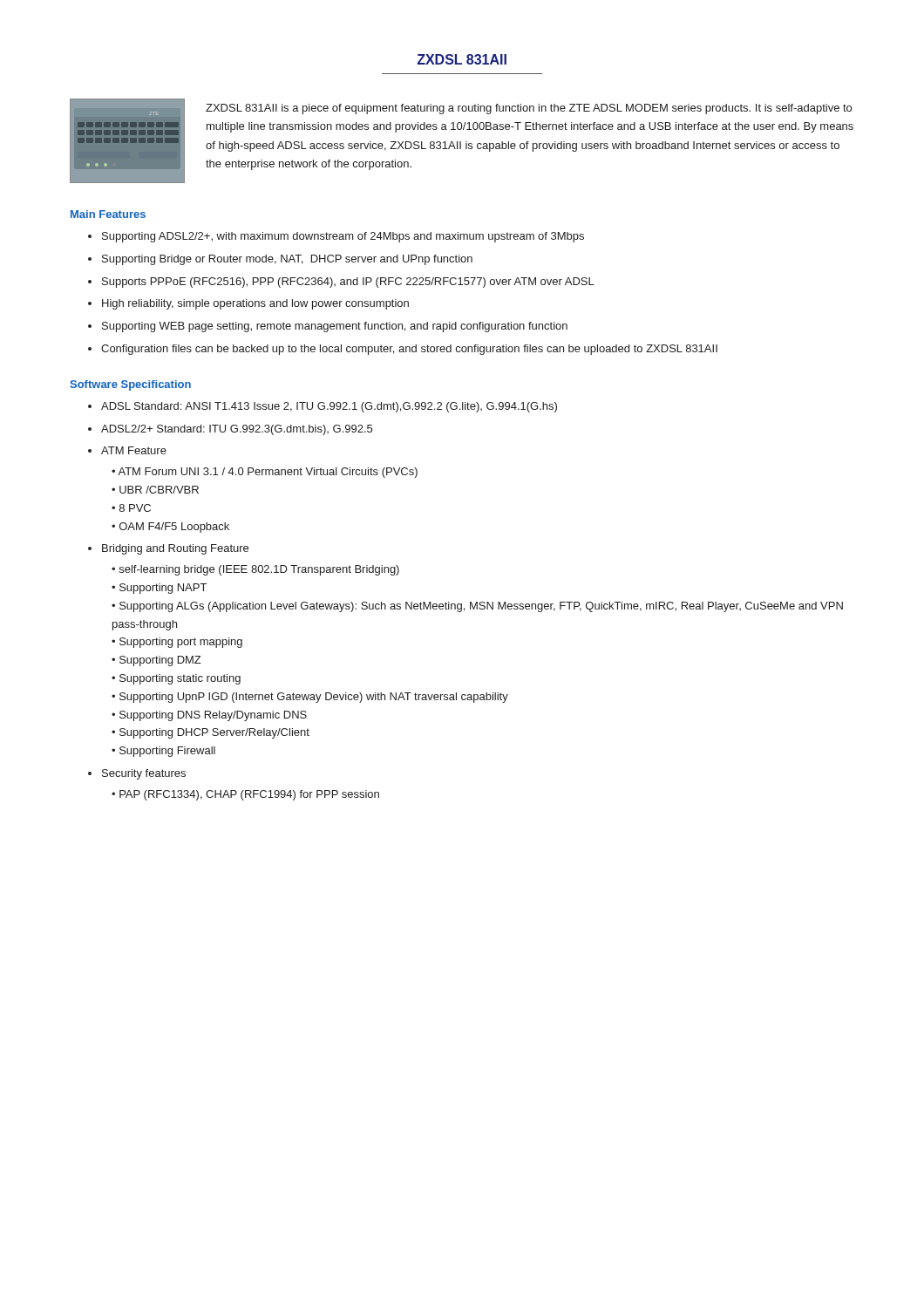
Task: Find the region starting "ATM Feature • ATM"
Action: click(x=134, y=450)
